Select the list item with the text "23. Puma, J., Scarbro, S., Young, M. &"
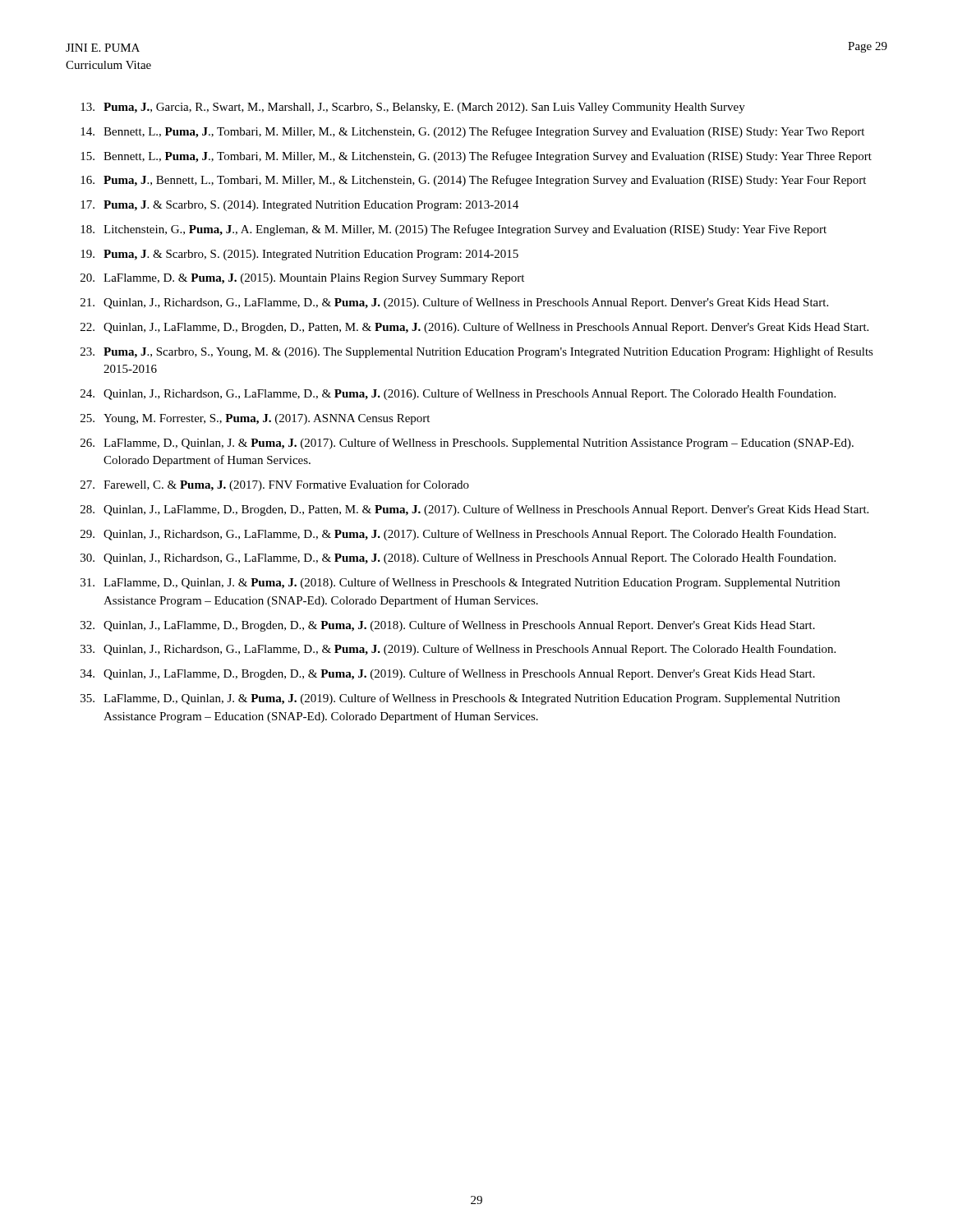Image resolution: width=953 pixels, height=1232 pixels. coord(476,361)
